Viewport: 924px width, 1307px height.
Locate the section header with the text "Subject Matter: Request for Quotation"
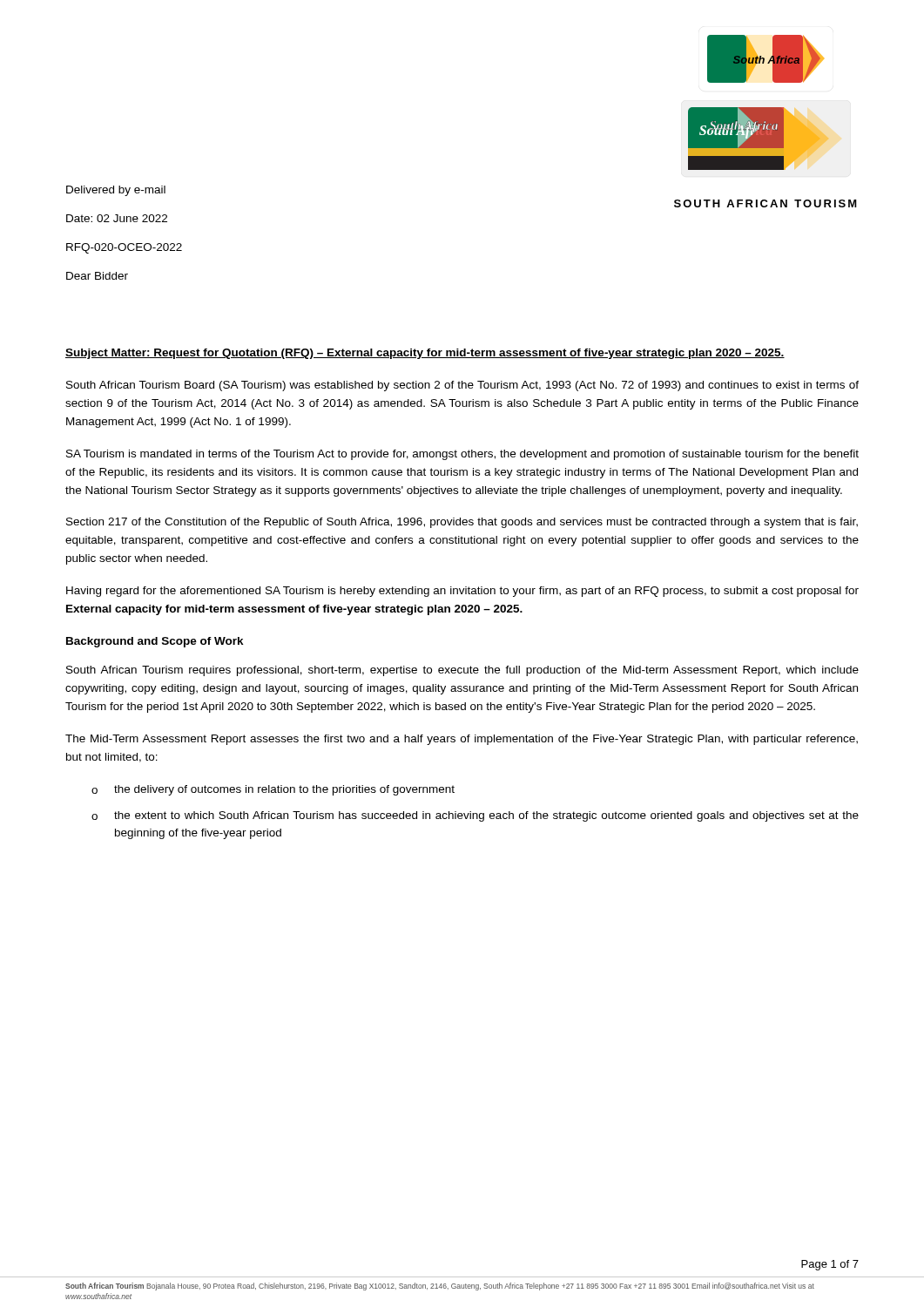click(x=425, y=352)
